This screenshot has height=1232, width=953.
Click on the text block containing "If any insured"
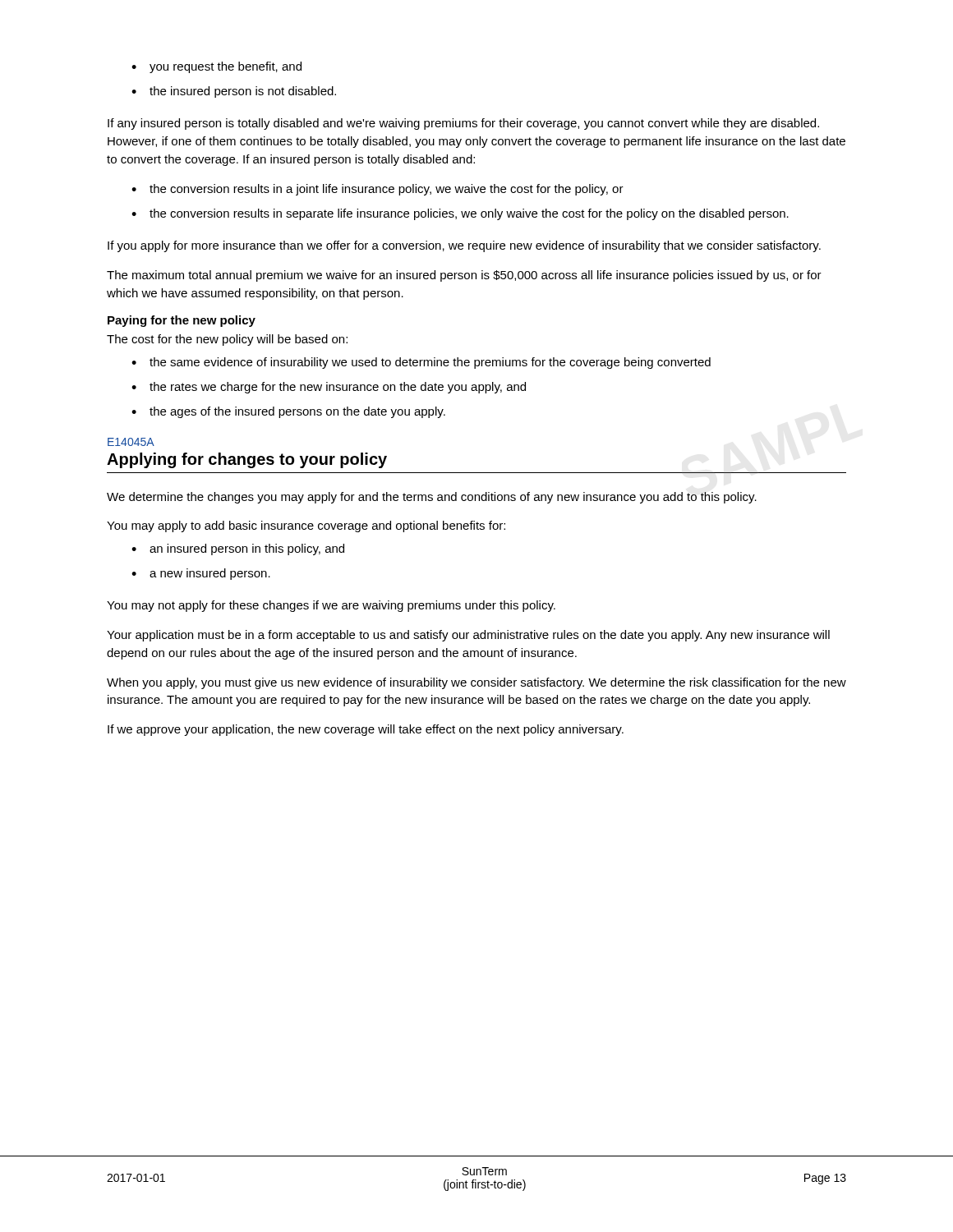pyautogui.click(x=476, y=141)
